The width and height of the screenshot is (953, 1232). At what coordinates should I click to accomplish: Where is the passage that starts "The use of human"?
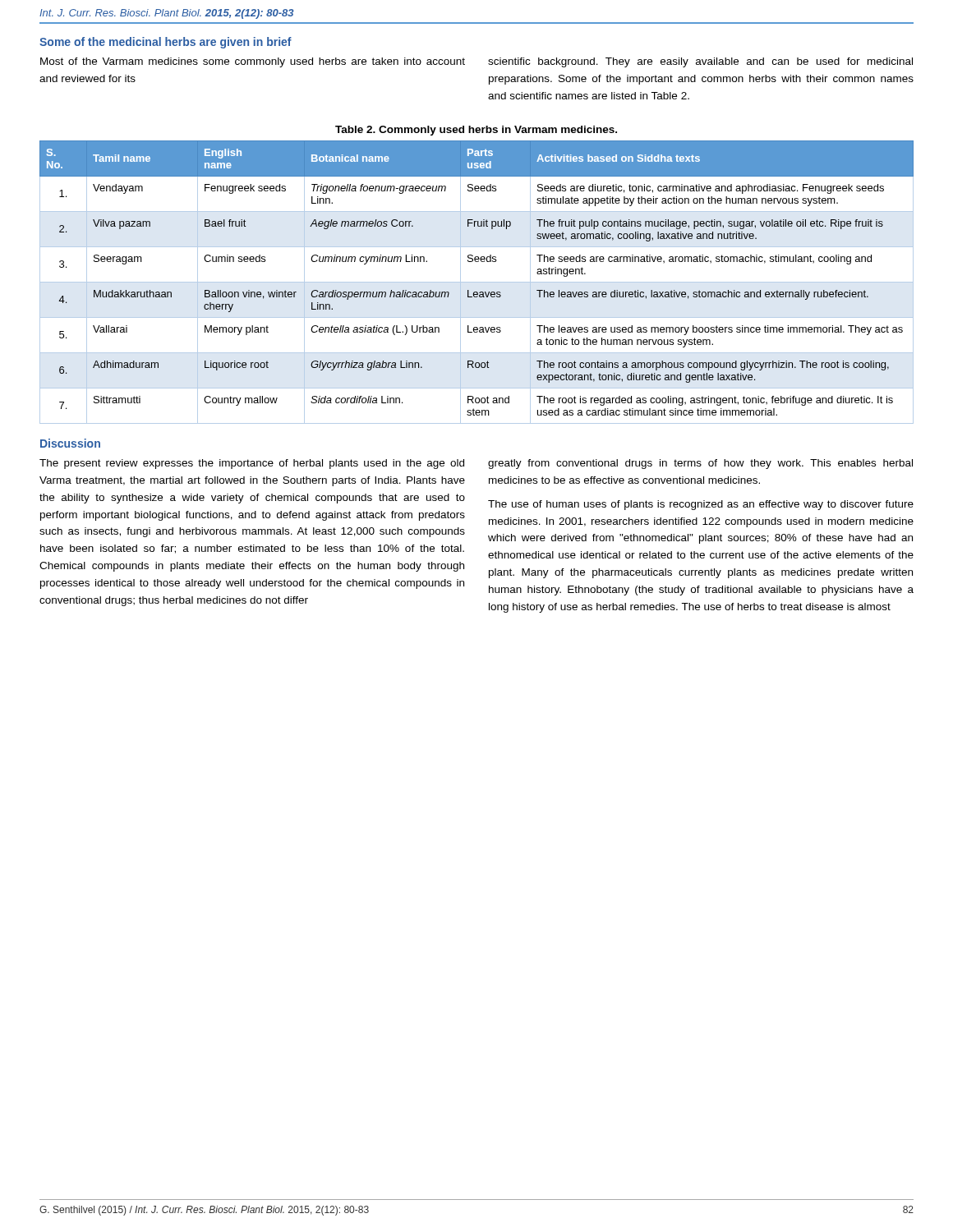point(701,555)
